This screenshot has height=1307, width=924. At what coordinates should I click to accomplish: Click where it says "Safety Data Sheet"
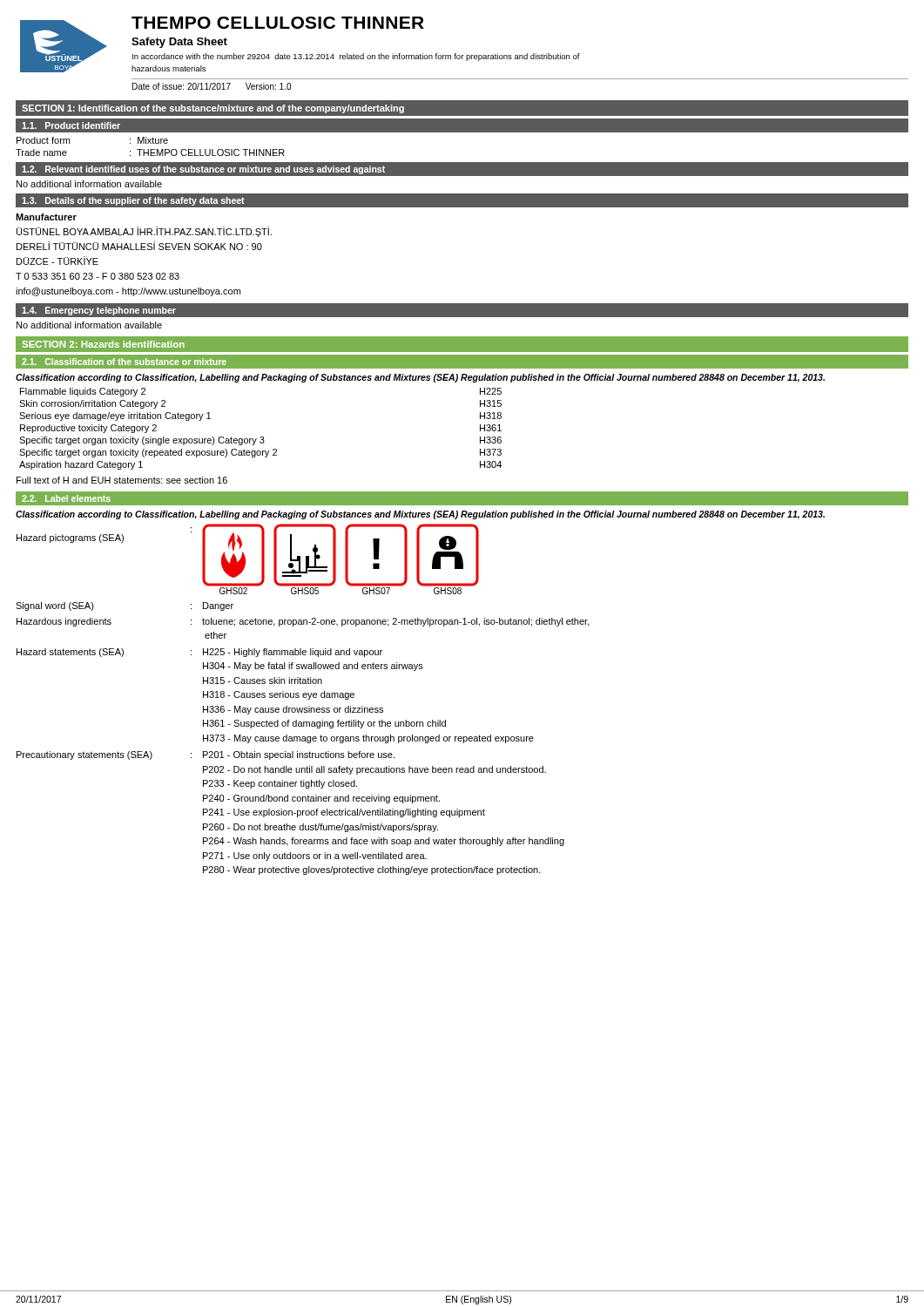(179, 41)
